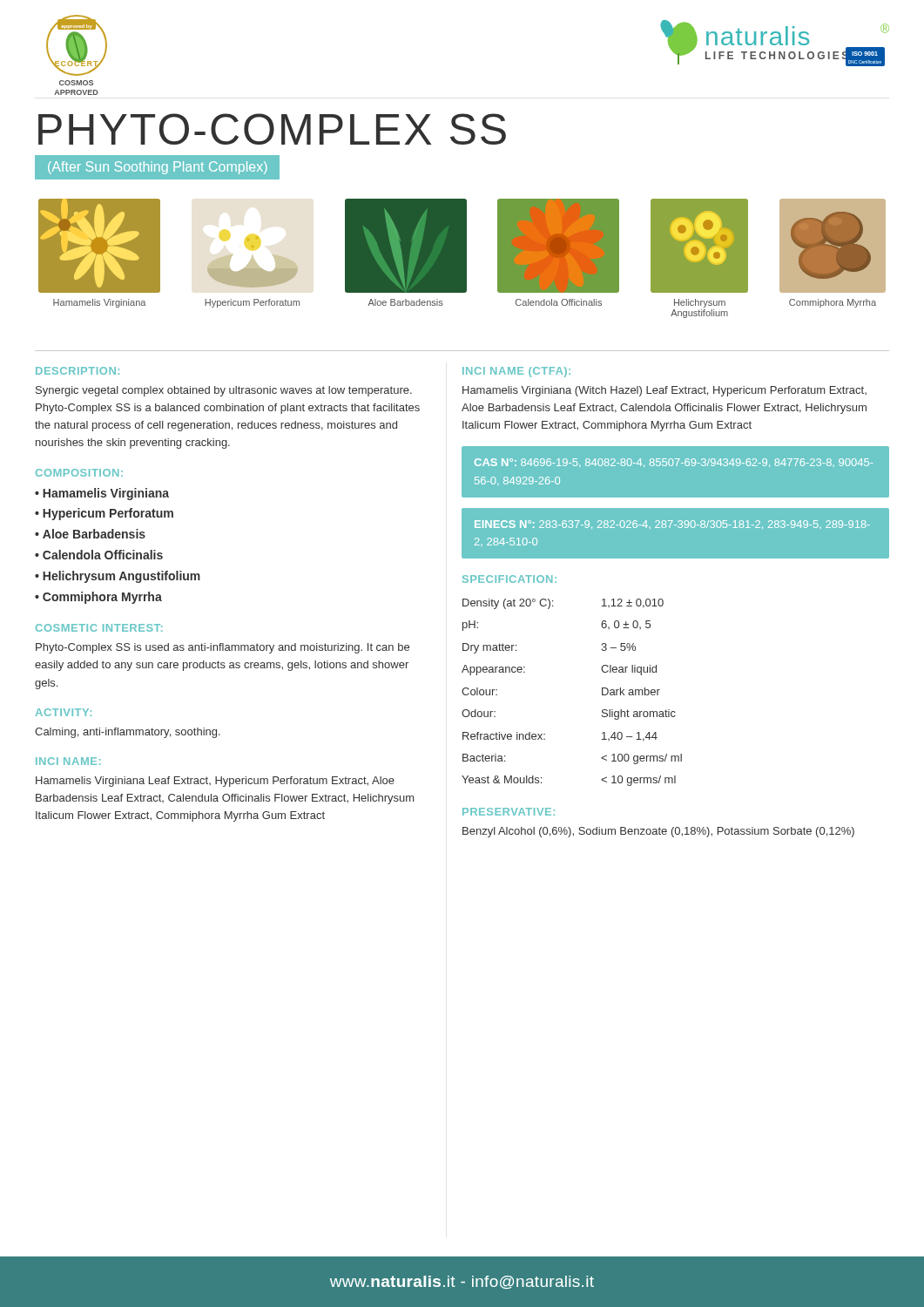Select the text block starting "Hamamelis Virginiana Leaf"
Screen dimensions: 1307x924
pyautogui.click(x=225, y=798)
